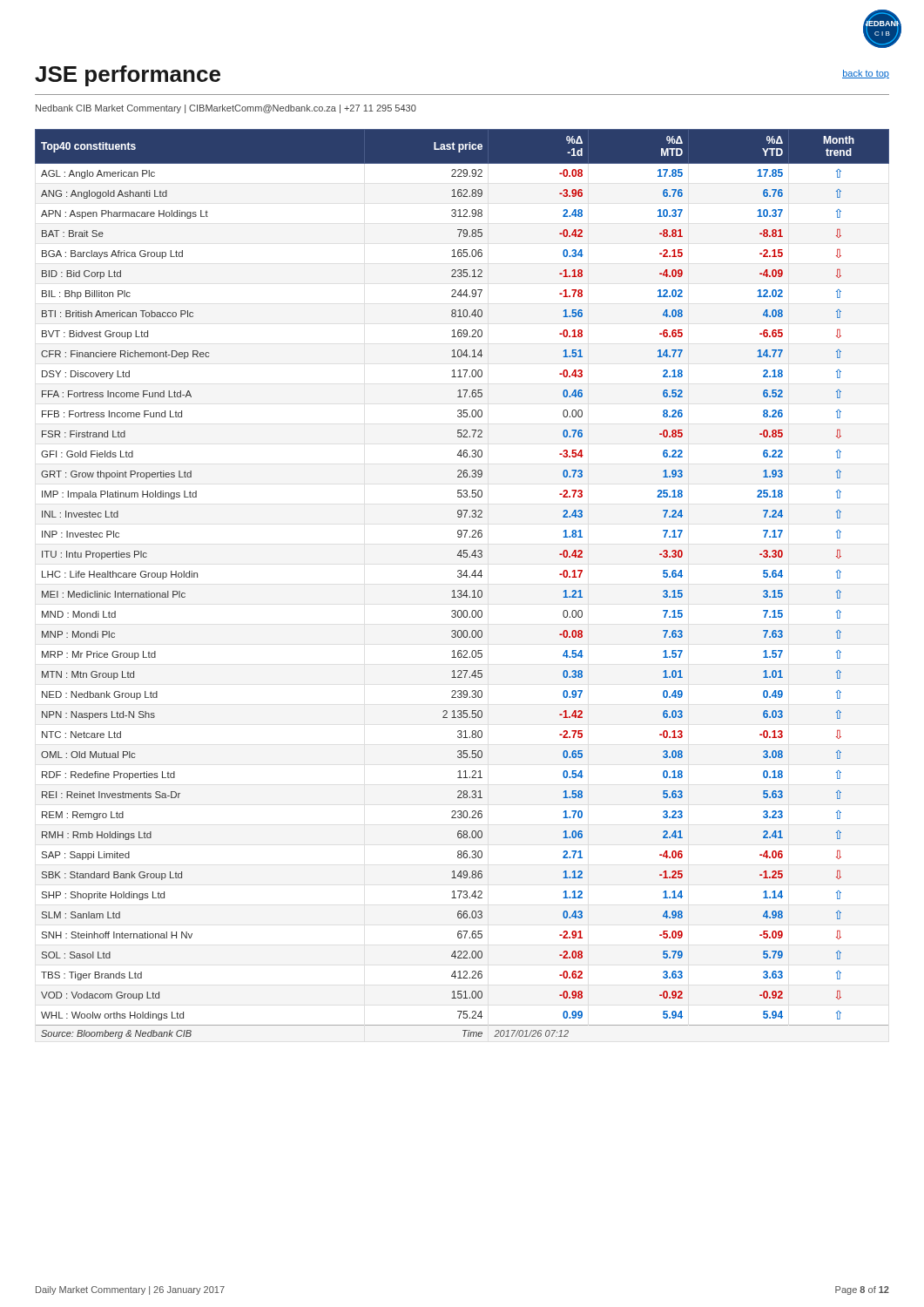Screen dimensions: 1307x924
Task: Select the element starting "Nedbank CIB Market"
Action: (x=226, y=108)
